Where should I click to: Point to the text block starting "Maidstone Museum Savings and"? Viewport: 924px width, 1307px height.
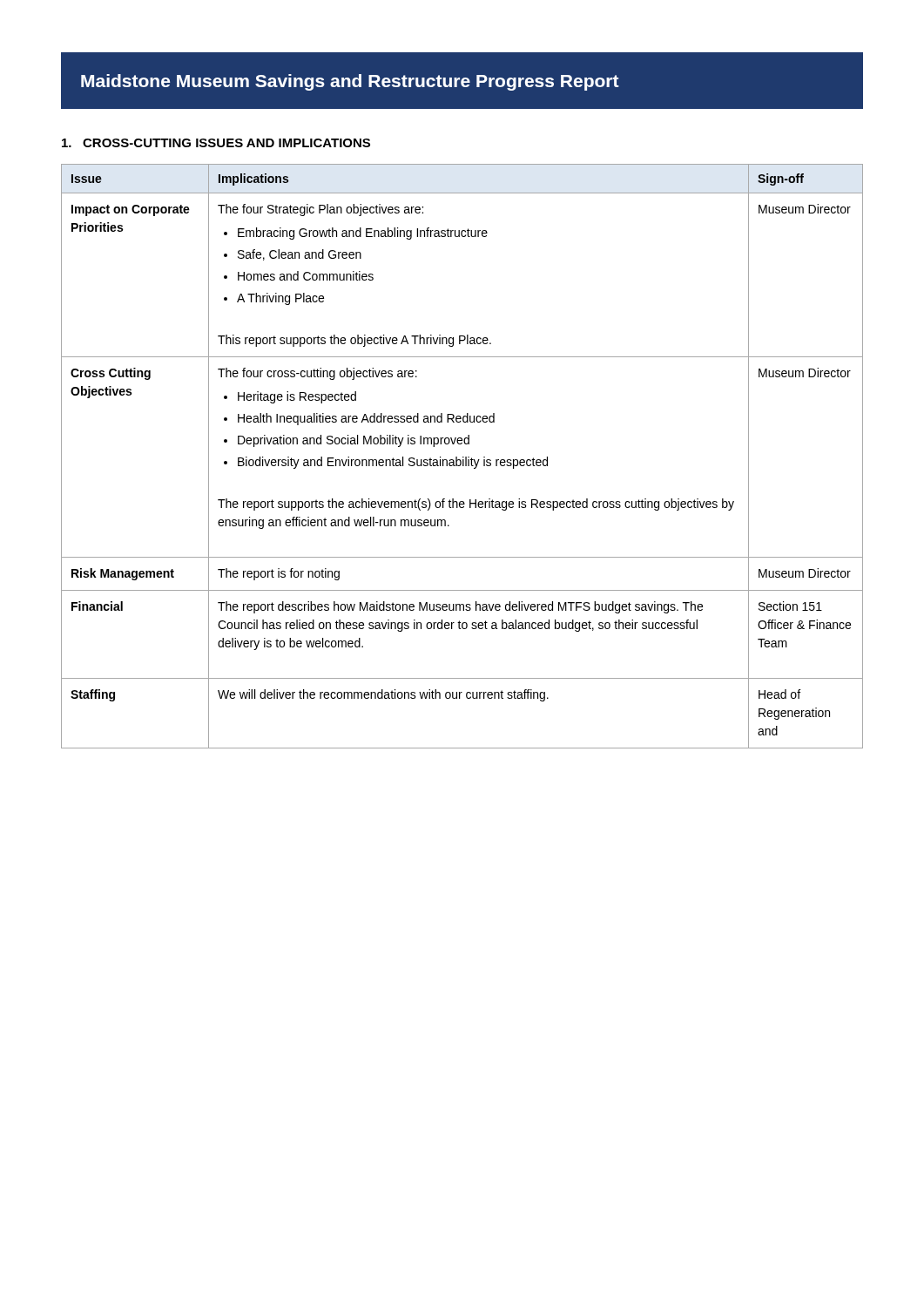[462, 81]
